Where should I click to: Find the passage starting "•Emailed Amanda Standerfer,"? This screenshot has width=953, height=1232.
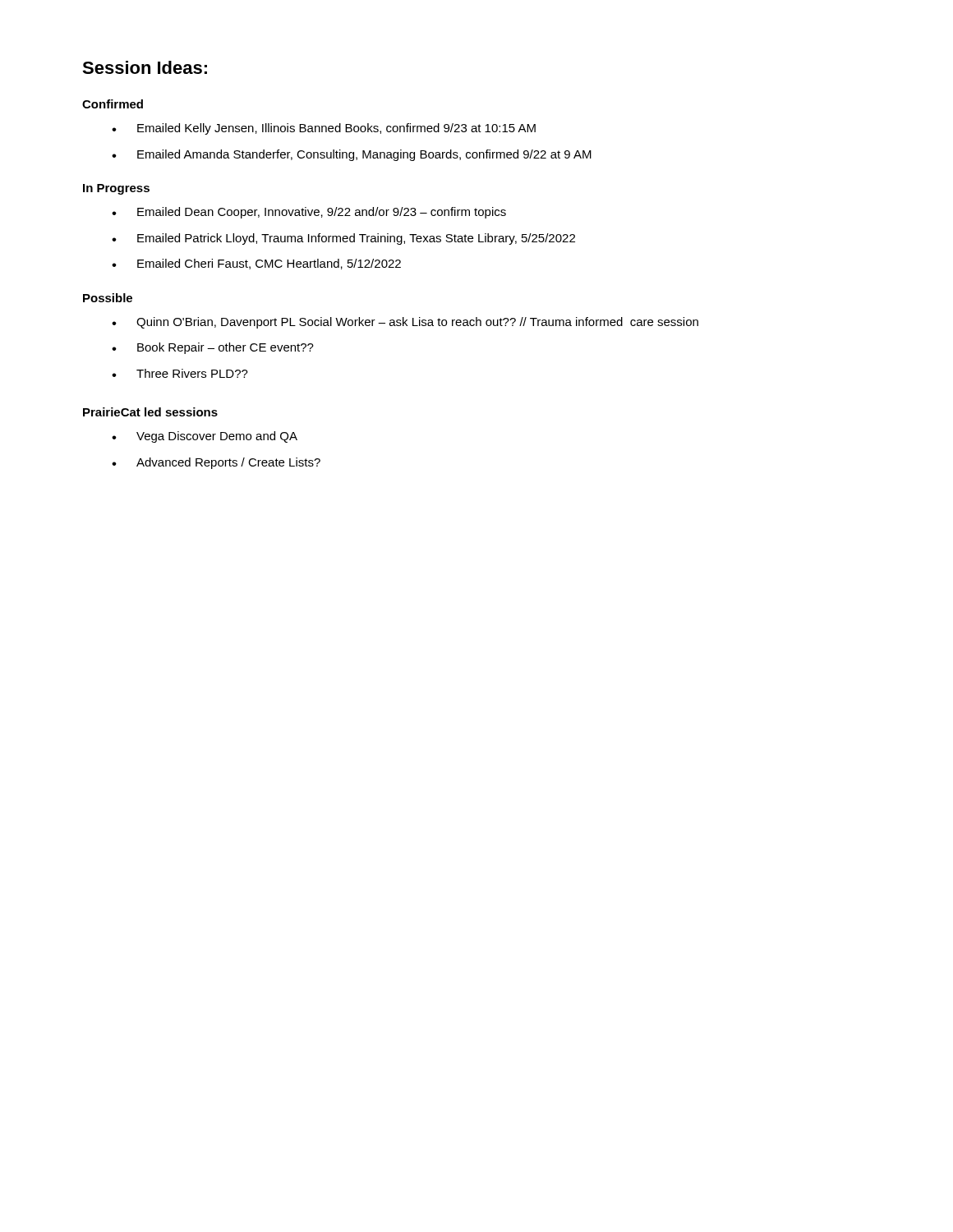tap(352, 155)
